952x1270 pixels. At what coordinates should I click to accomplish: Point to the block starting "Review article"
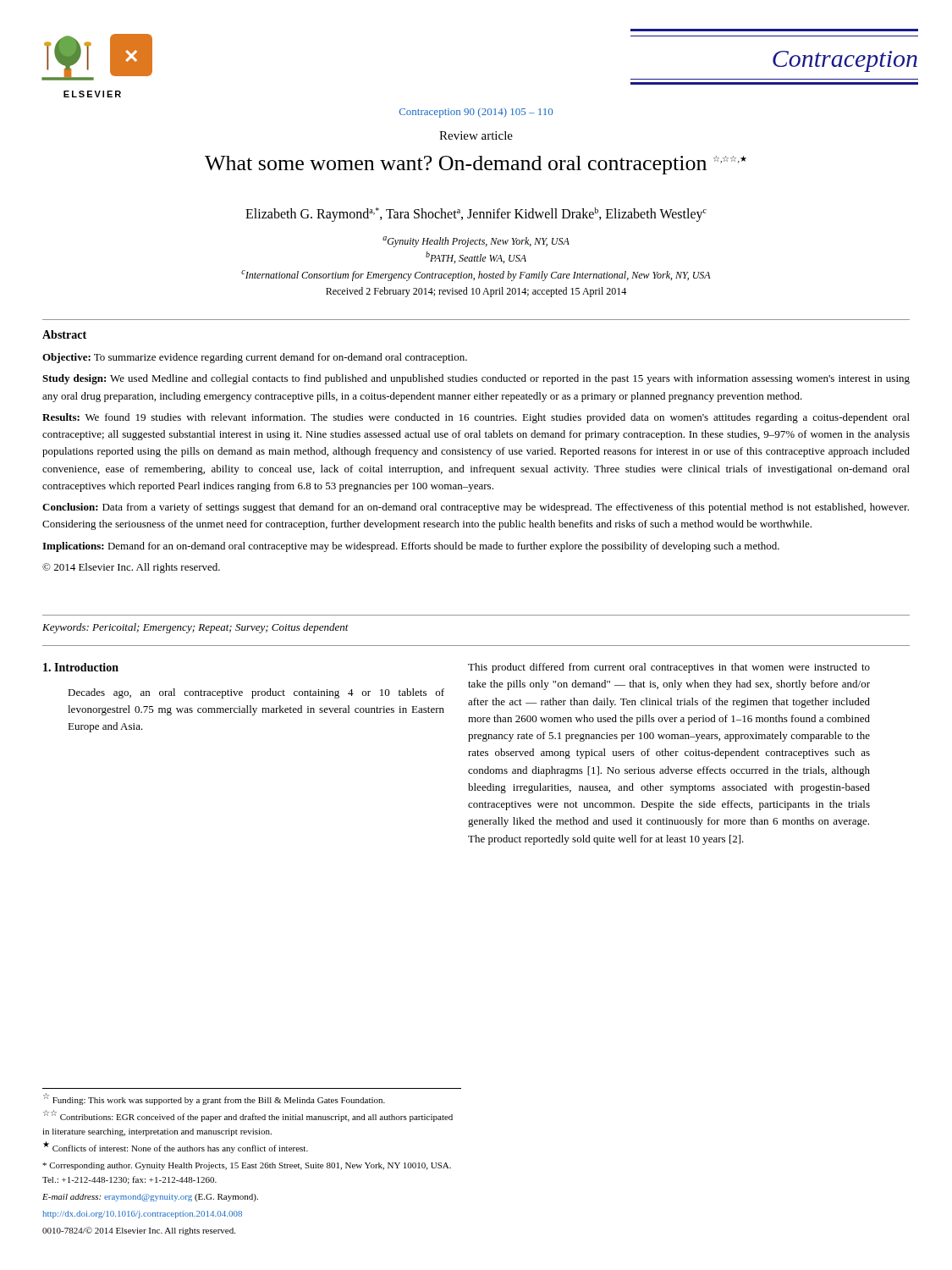[476, 135]
